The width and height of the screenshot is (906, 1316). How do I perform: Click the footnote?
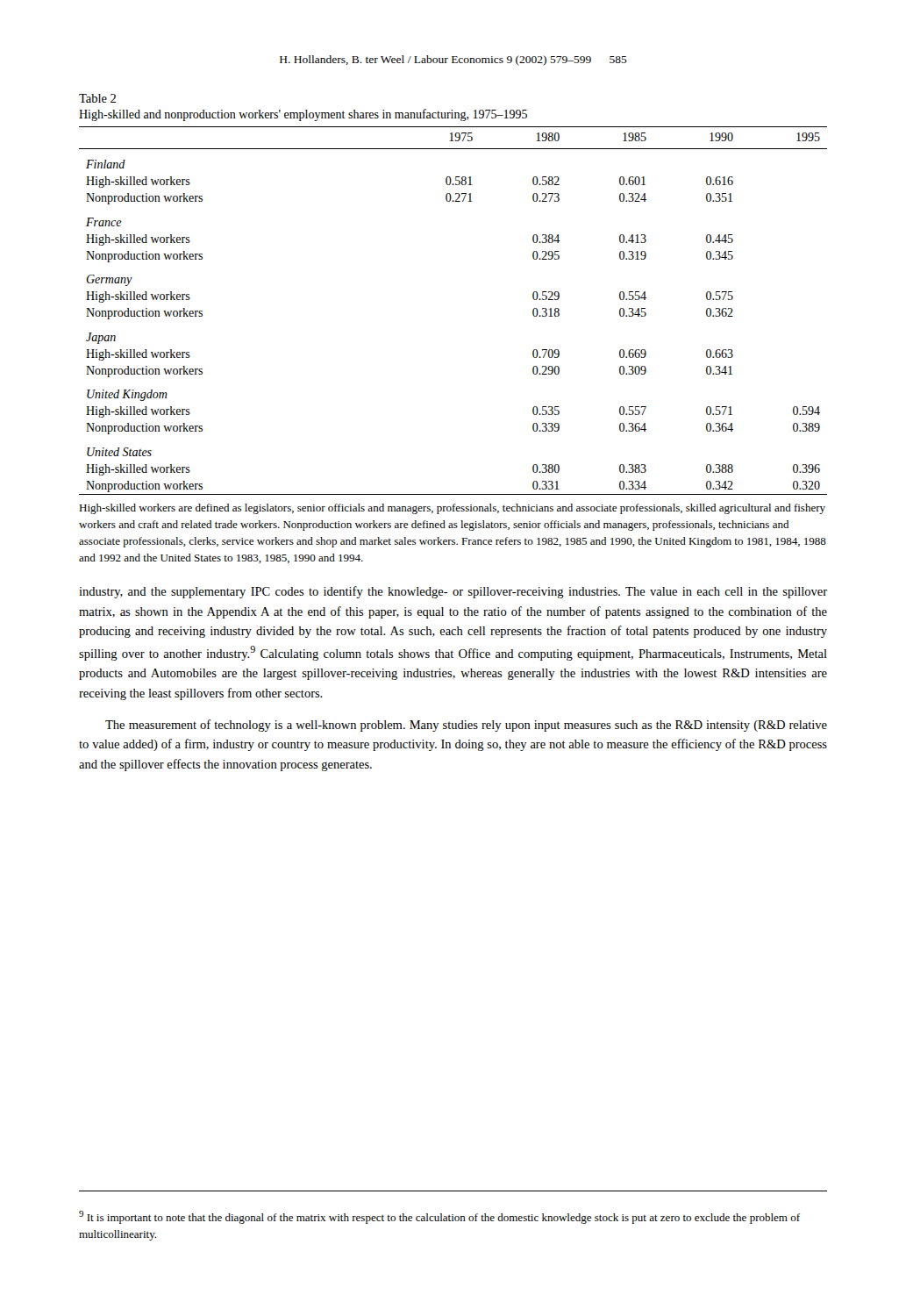(453, 1225)
